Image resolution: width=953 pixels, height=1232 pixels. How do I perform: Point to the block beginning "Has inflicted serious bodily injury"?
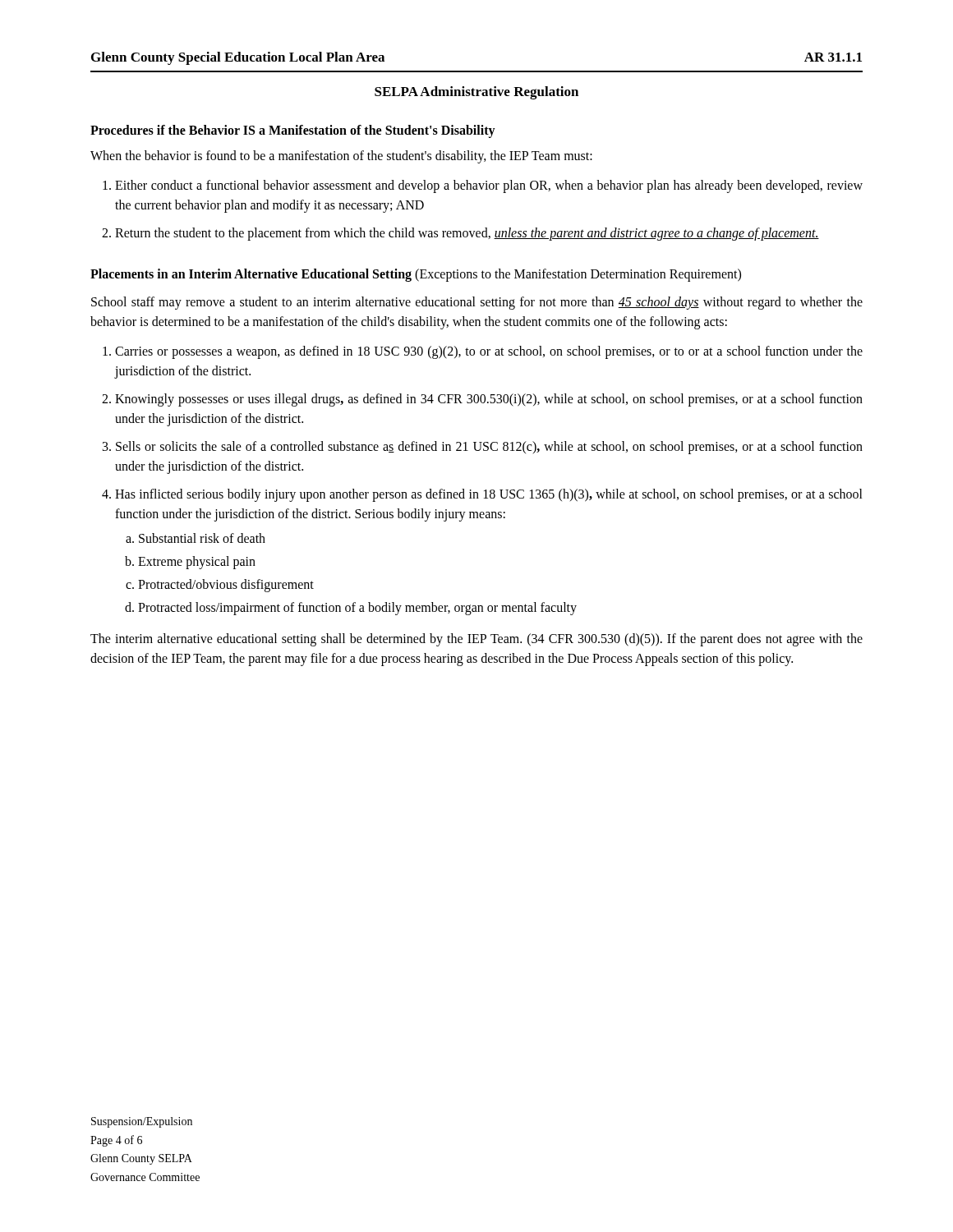(489, 495)
